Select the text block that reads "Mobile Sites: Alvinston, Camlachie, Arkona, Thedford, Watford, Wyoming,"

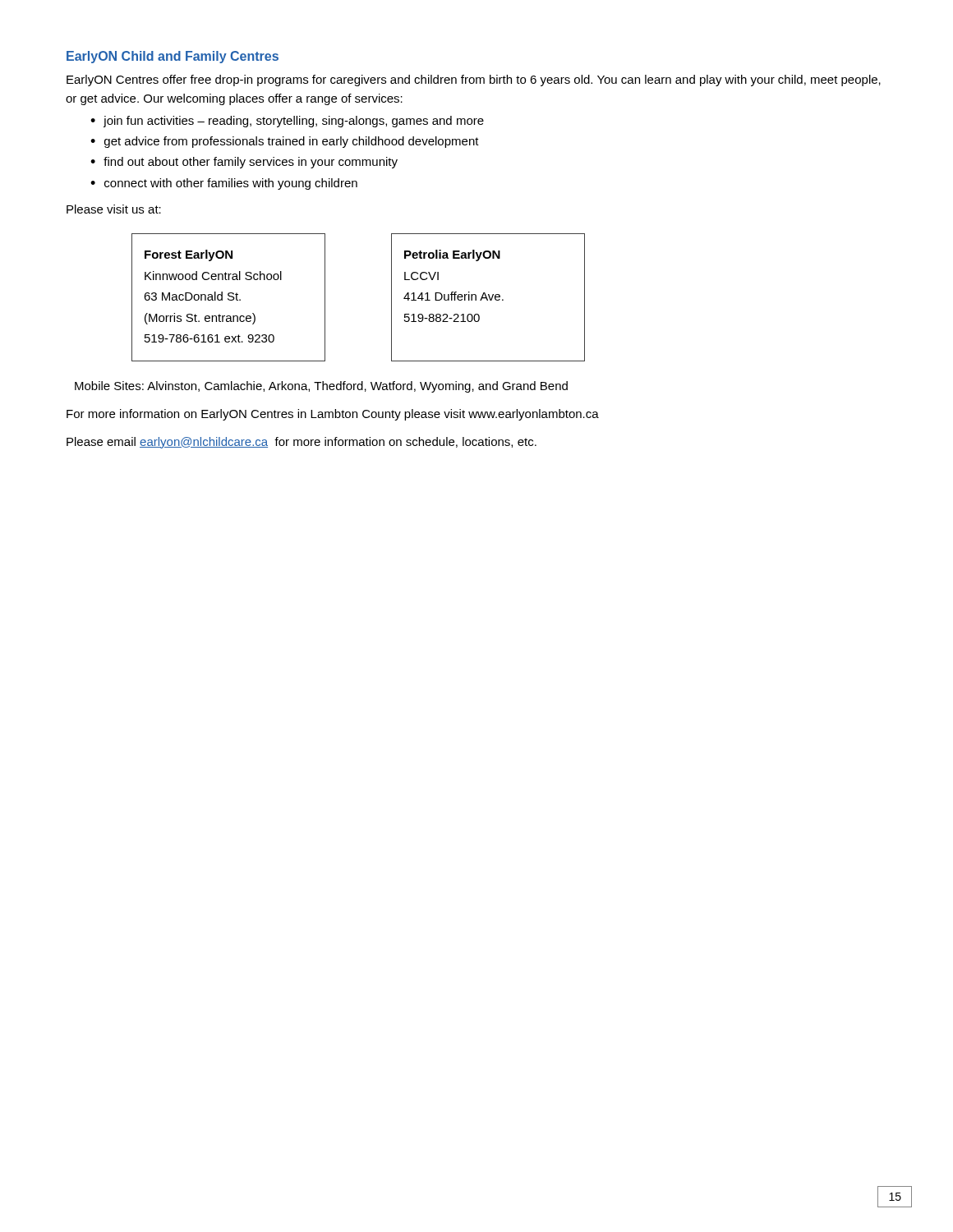[321, 385]
